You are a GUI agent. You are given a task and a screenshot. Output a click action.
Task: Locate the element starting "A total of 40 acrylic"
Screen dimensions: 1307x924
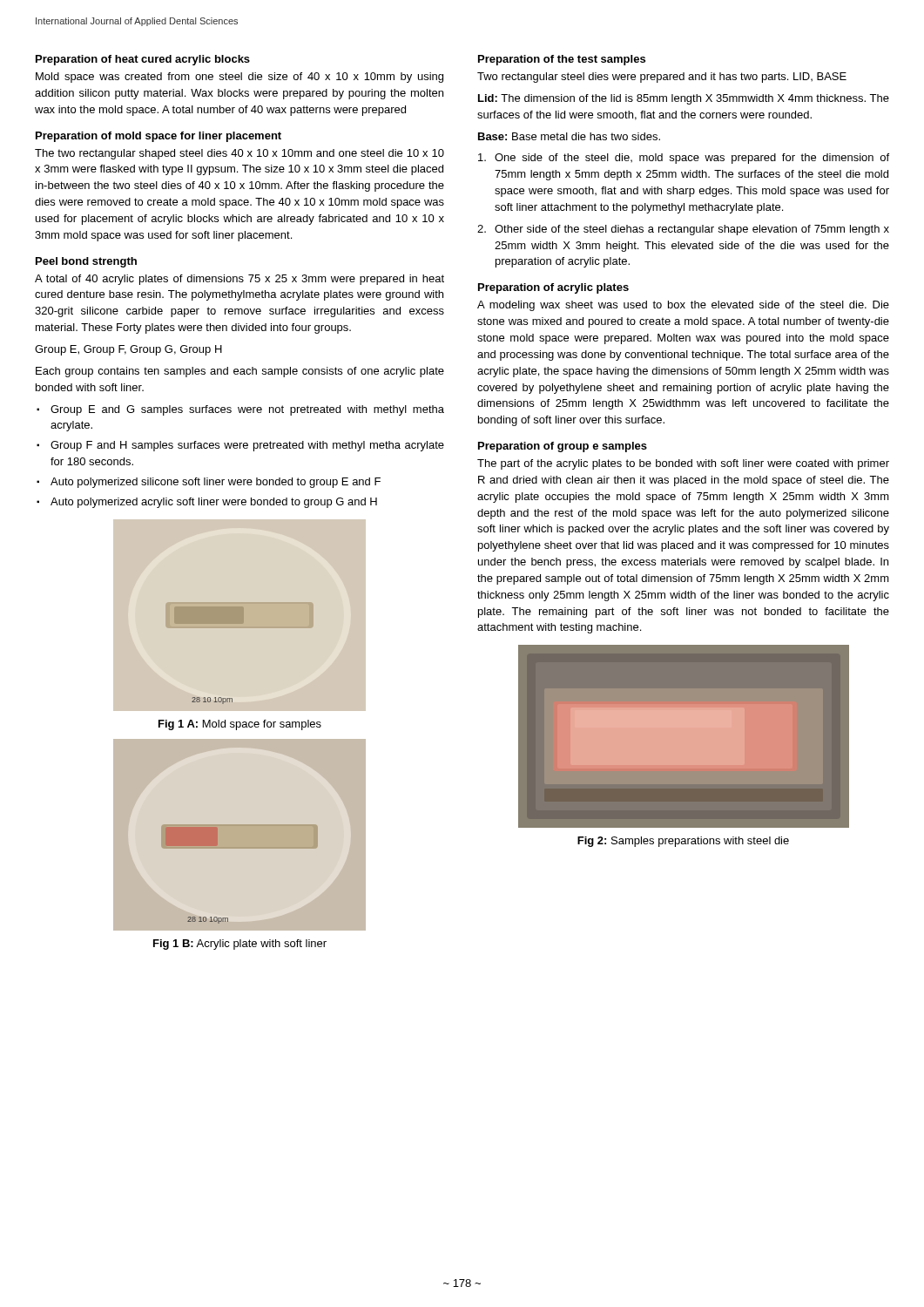(240, 303)
